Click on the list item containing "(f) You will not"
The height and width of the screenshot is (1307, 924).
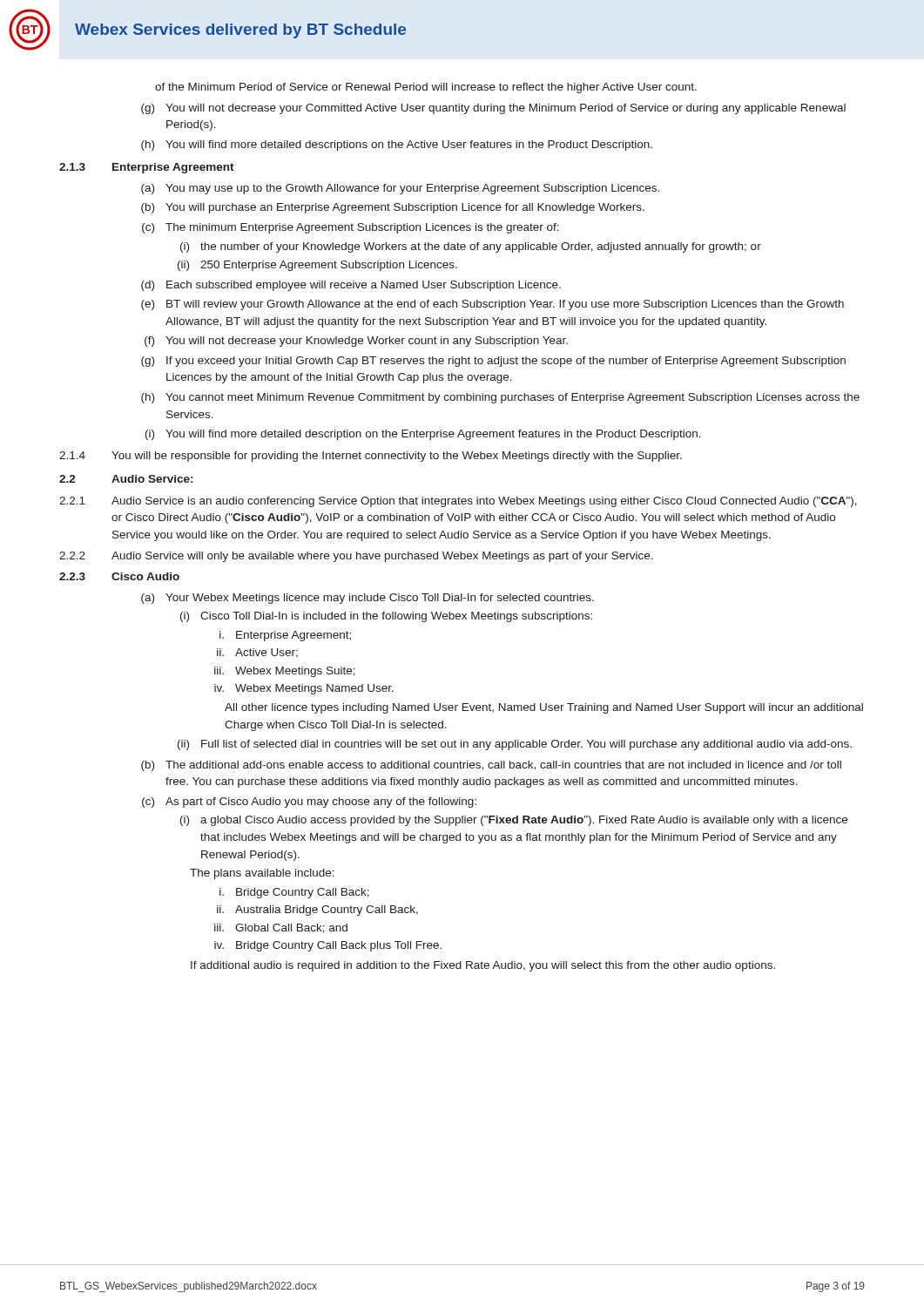(x=462, y=341)
